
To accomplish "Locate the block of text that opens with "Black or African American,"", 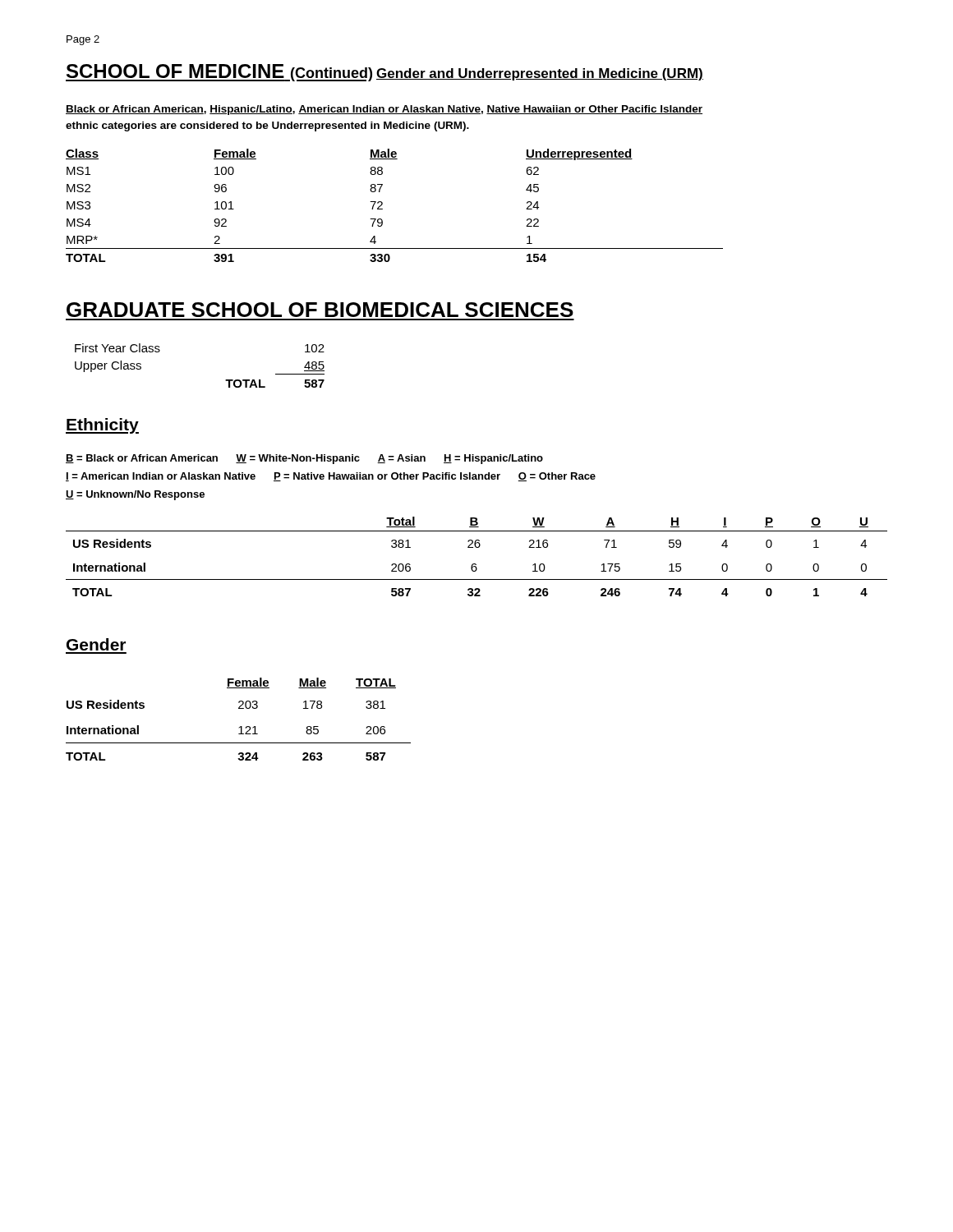I will [x=384, y=117].
